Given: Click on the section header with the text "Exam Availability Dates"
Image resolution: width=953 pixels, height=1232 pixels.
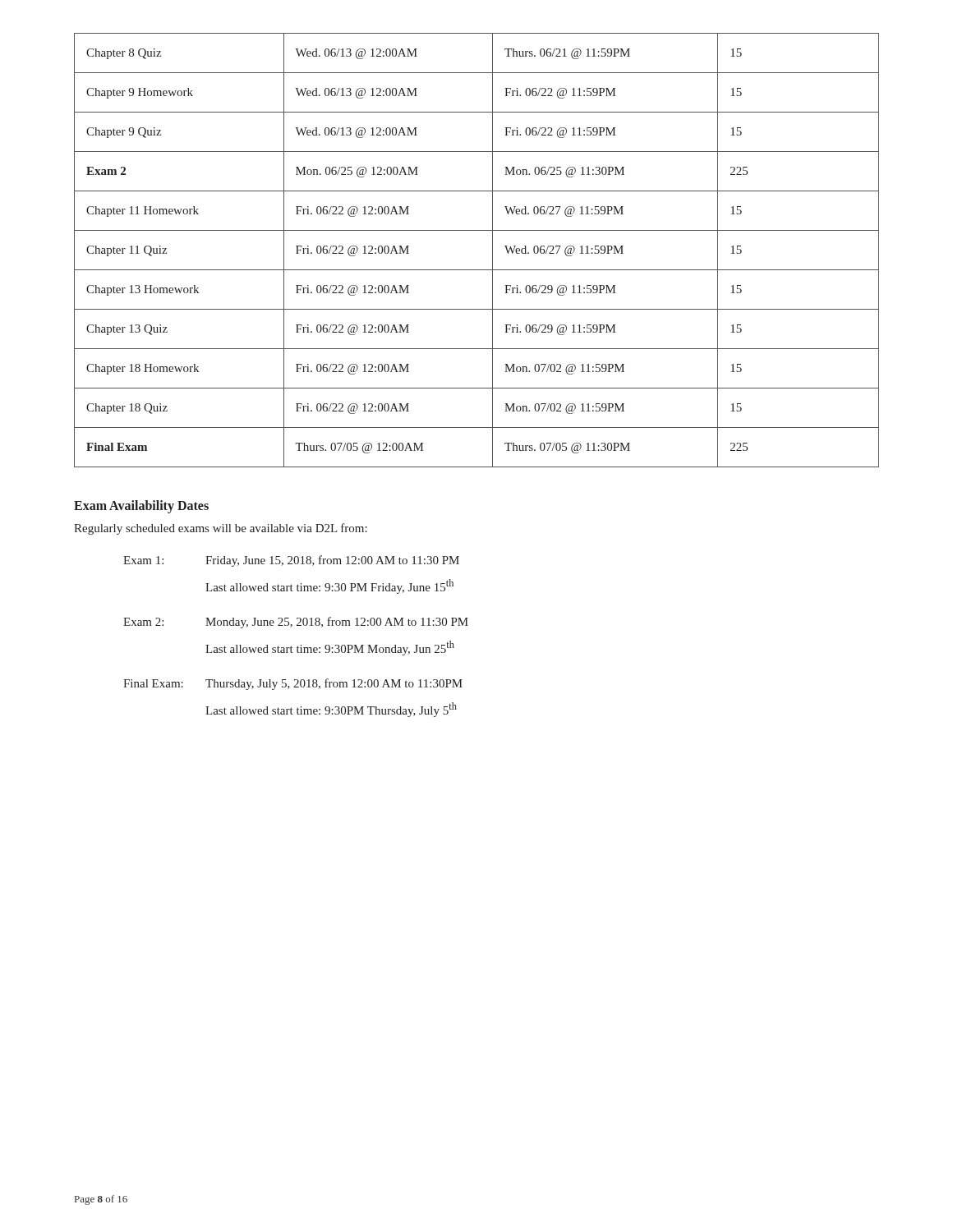Looking at the screenshot, I should coord(141,506).
